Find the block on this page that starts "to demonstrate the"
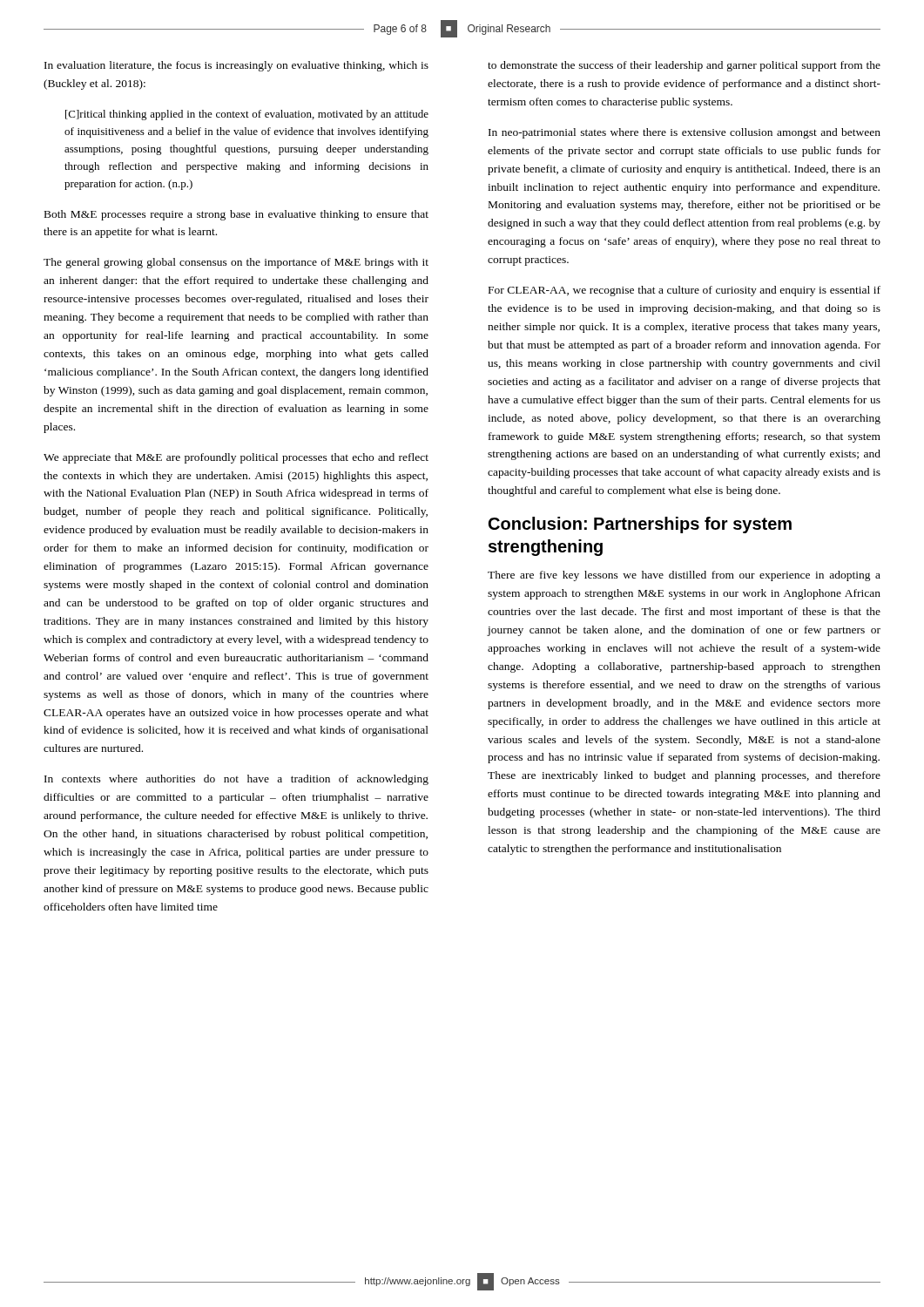The width and height of the screenshot is (924, 1307). click(684, 83)
